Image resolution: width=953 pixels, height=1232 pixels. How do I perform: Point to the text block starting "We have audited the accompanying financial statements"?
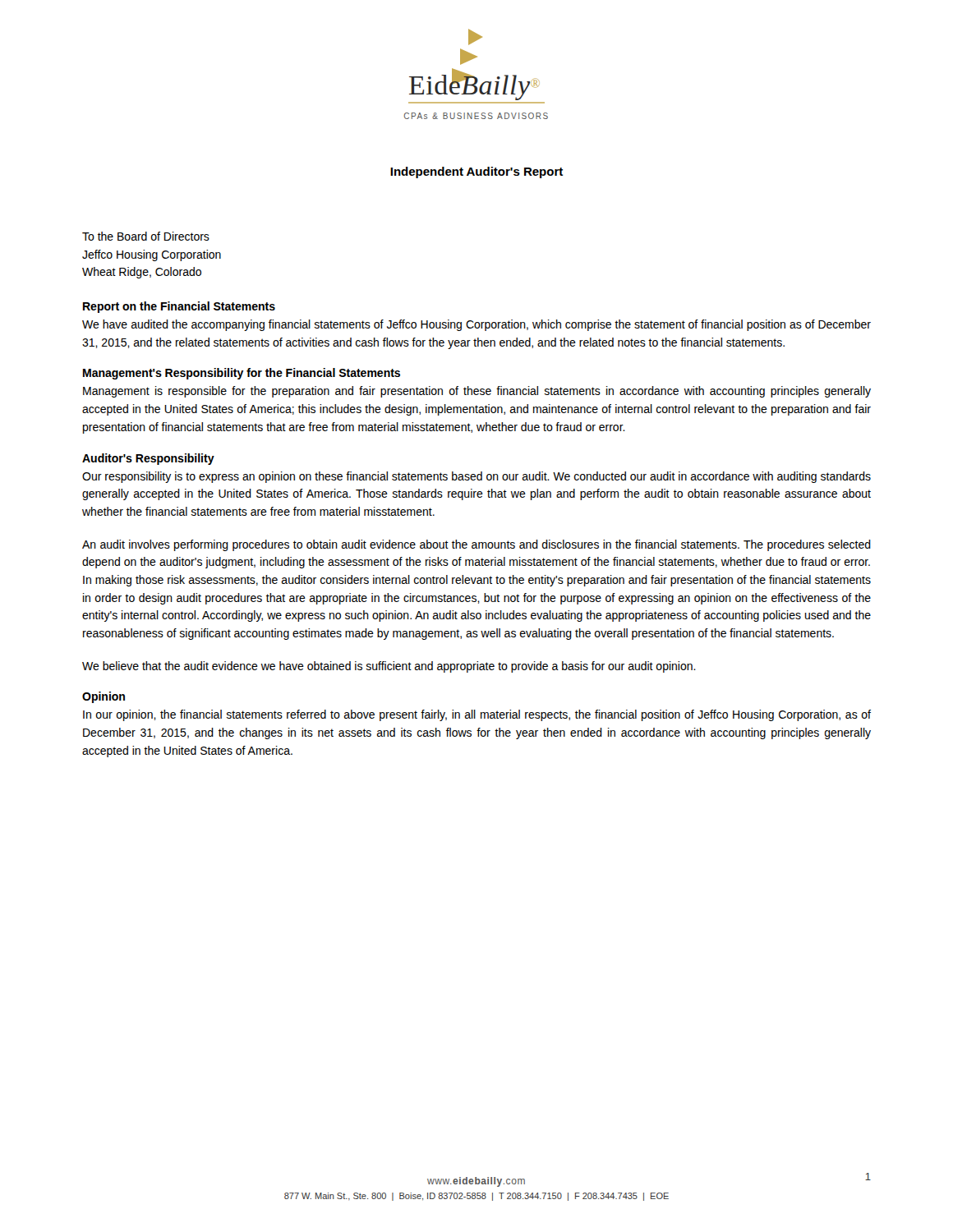pyautogui.click(x=476, y=334)
